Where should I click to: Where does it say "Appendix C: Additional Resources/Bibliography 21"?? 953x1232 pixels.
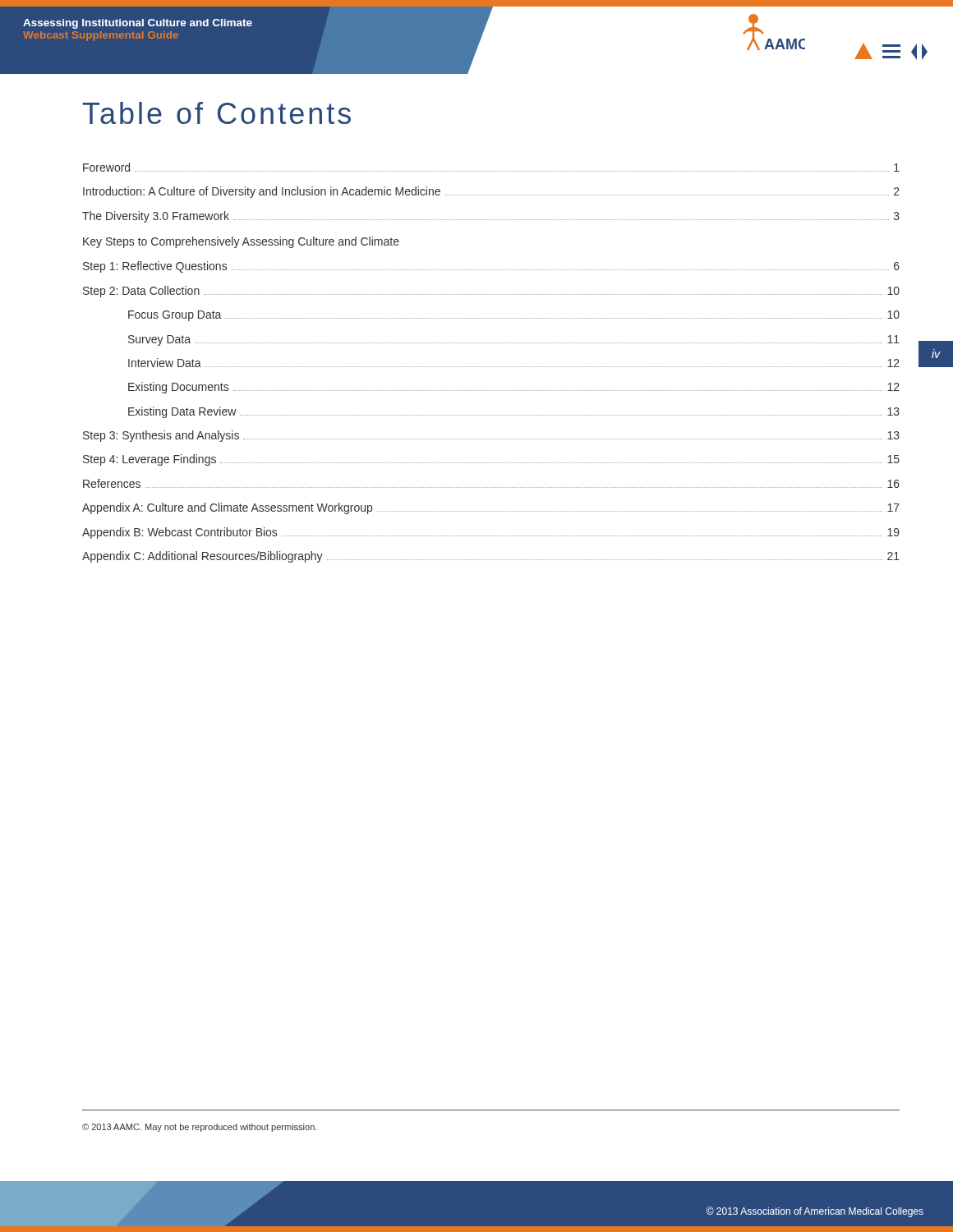[x=491, y=557]
